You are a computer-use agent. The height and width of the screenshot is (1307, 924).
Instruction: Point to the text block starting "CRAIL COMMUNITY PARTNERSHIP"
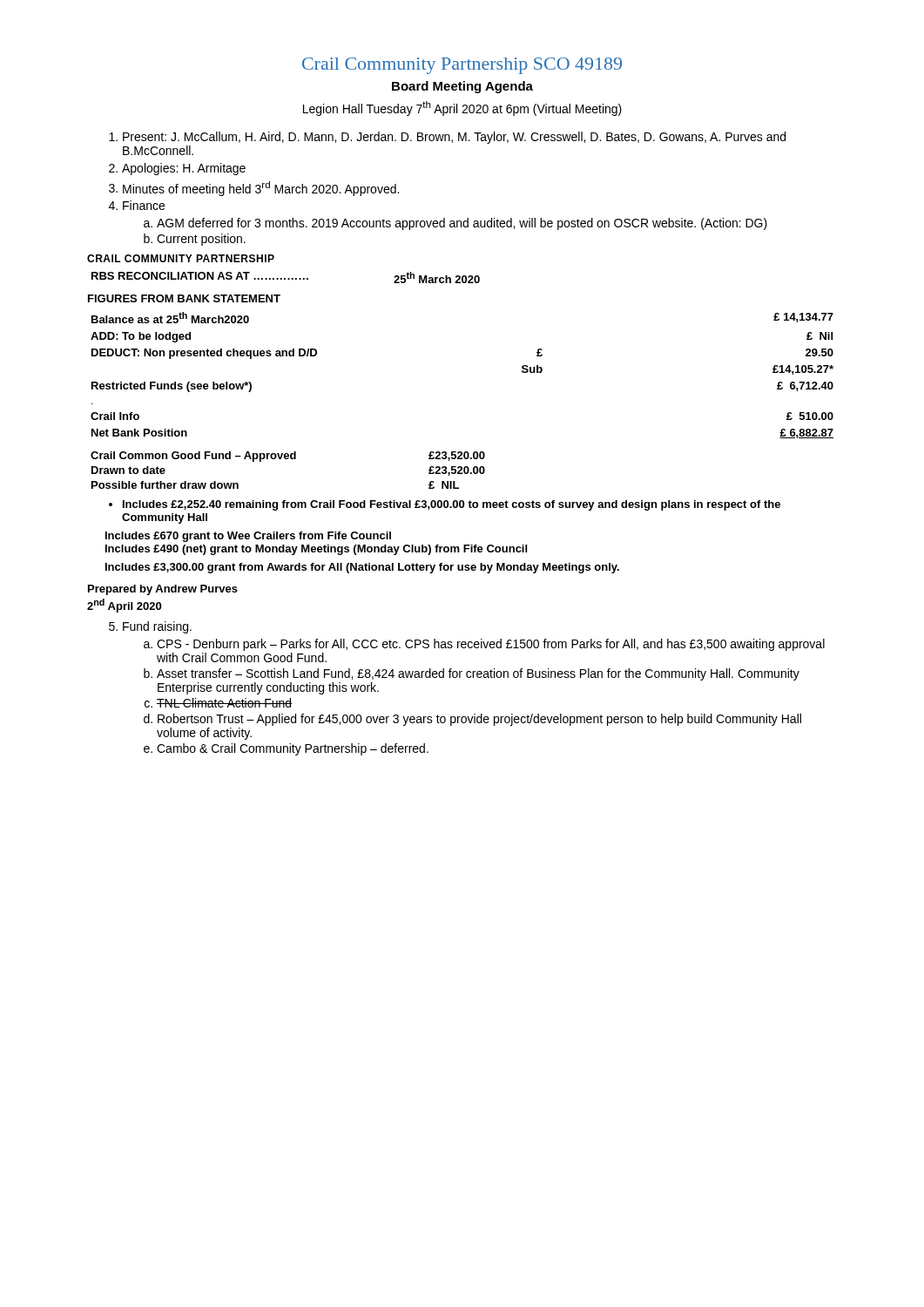tap(181, 258)
